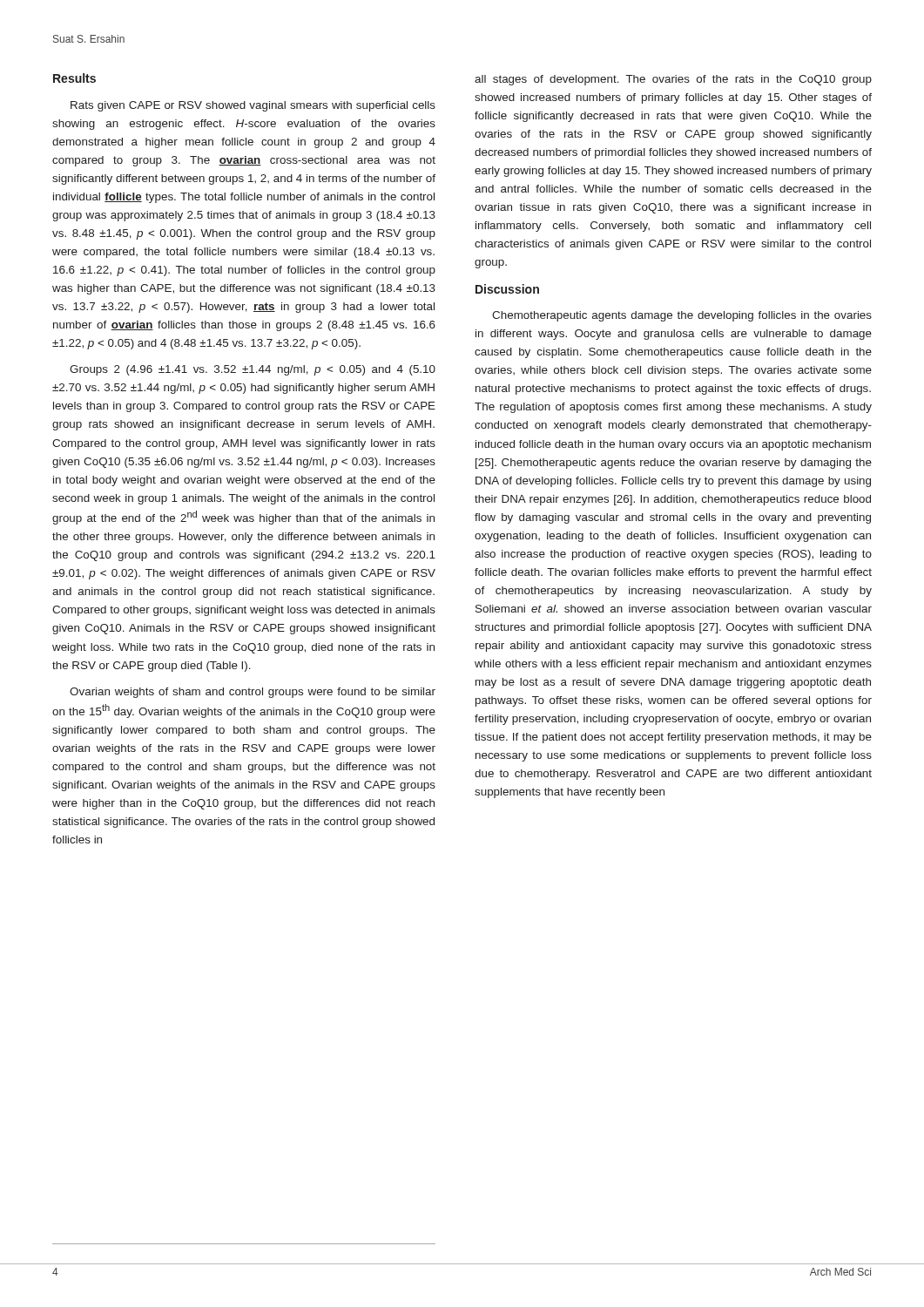Find the text block that reads "Rats given CAPE or RSV showed vaginal"
Image resolution: width=924 pixels, height=1307 pixels.
click(x=244, y=472)
